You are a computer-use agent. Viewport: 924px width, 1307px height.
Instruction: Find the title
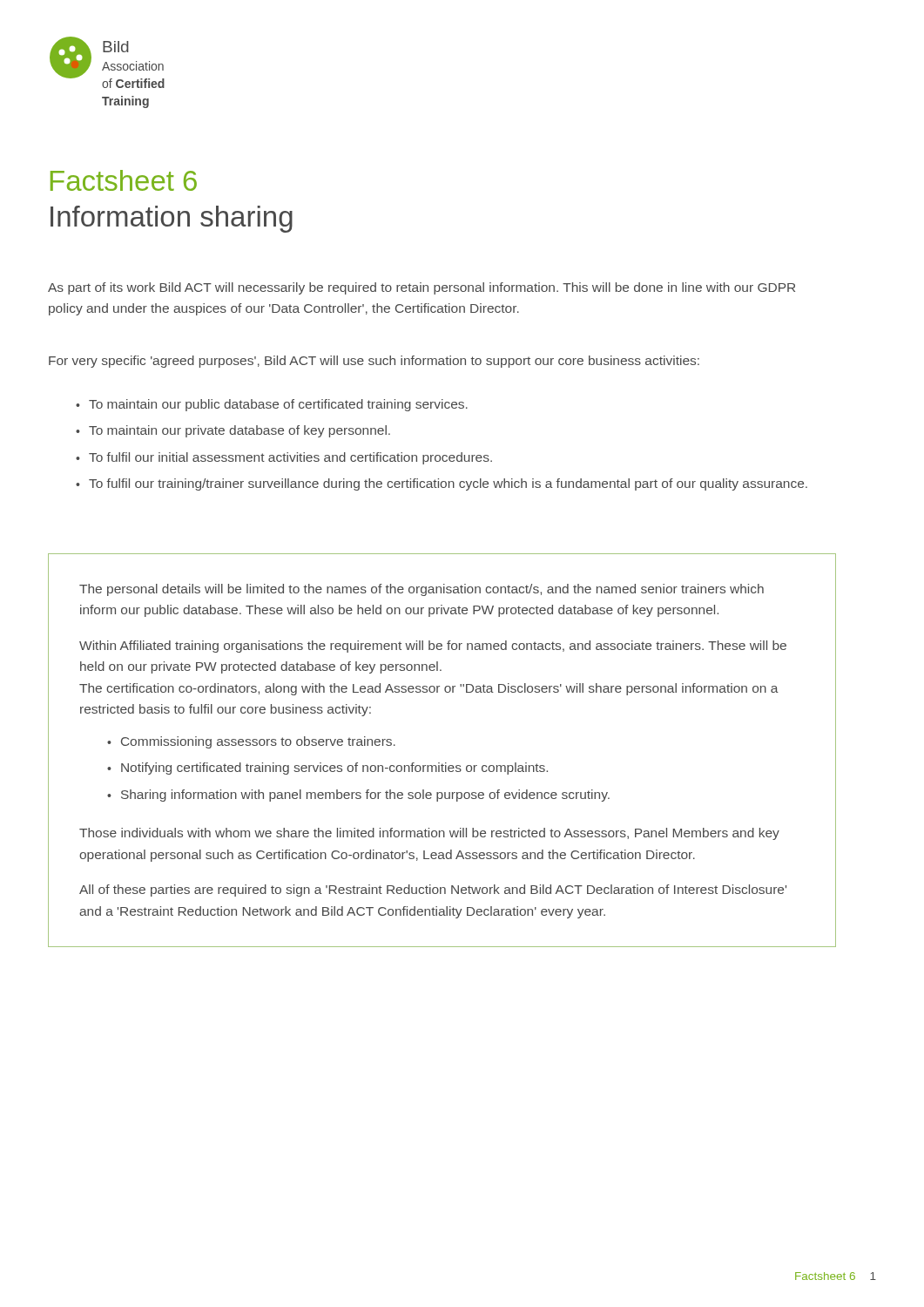[x=171, y=200]
